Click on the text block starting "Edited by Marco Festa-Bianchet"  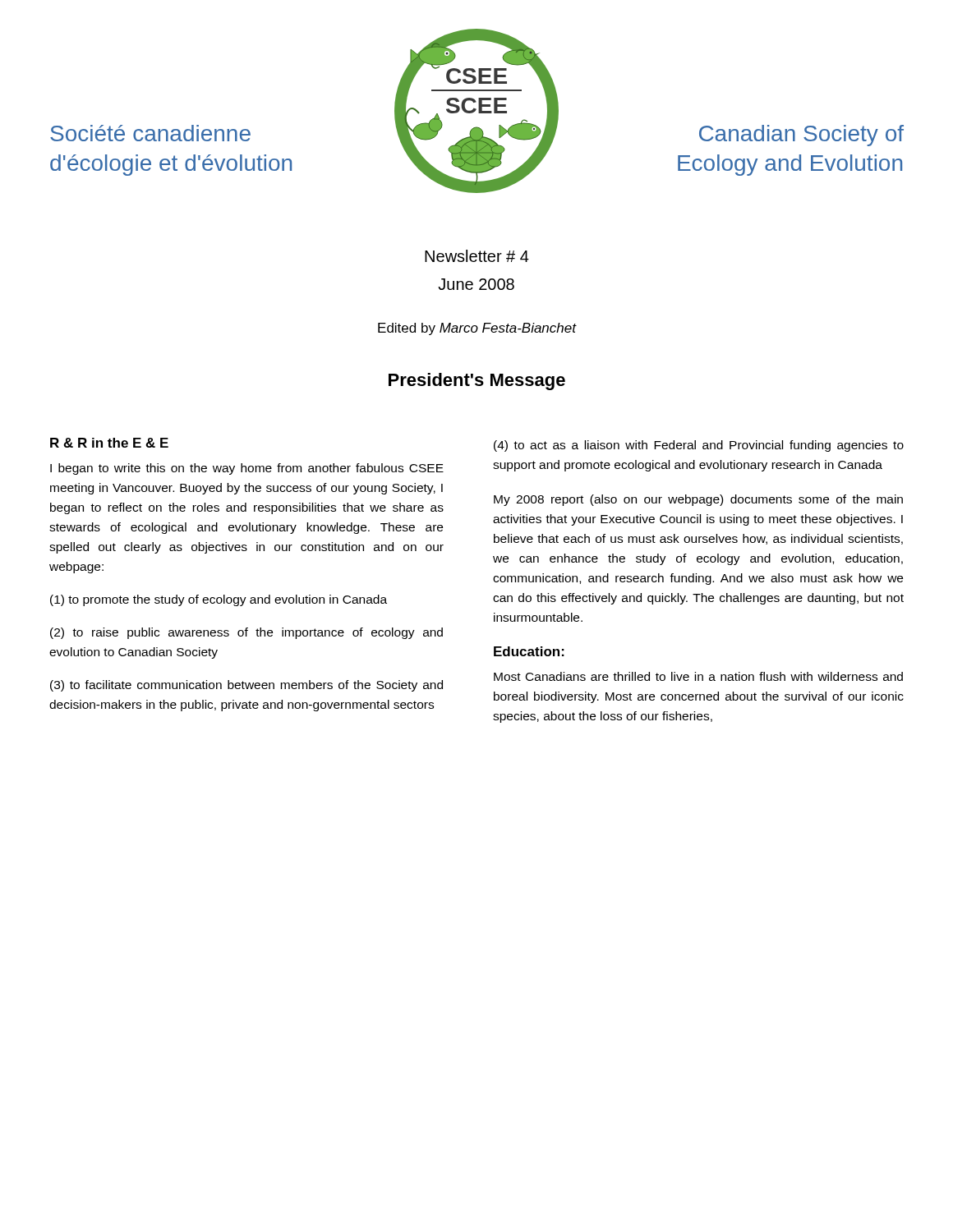[x=476, y=328]
